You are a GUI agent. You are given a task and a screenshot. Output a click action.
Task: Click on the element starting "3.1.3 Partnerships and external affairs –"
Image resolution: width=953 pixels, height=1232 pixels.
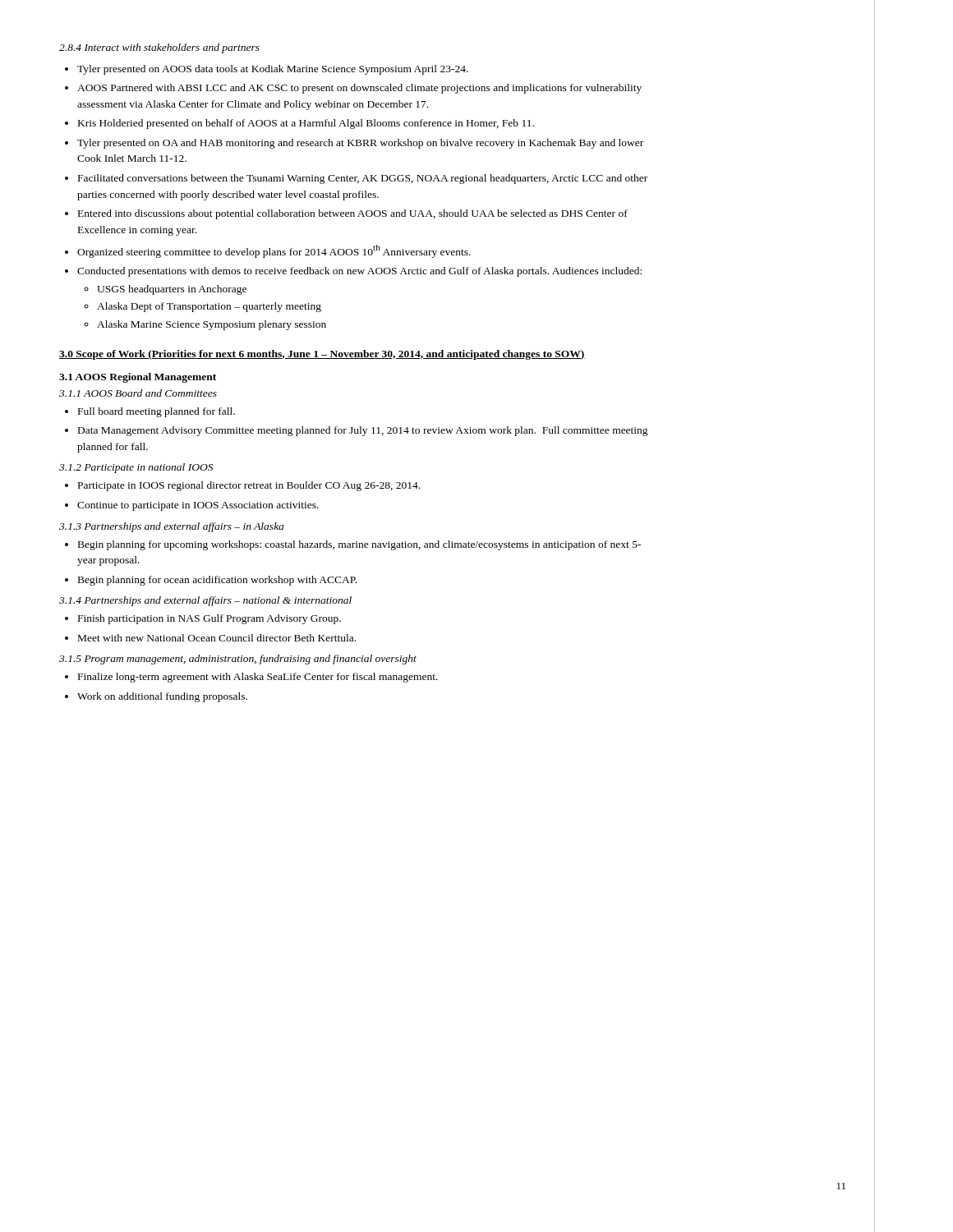click(172, 526)
